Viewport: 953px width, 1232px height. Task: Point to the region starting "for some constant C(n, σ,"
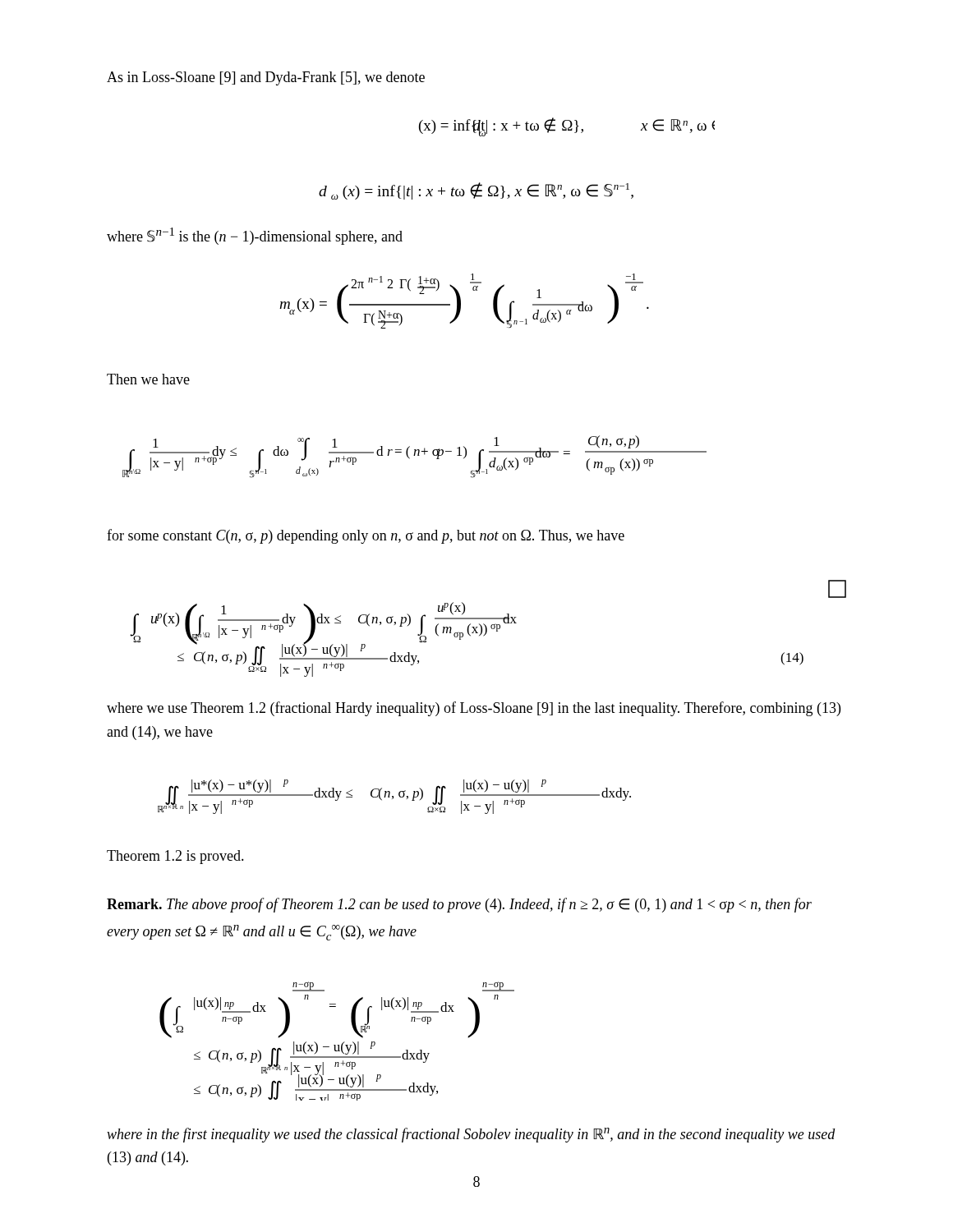coord(366,535)
